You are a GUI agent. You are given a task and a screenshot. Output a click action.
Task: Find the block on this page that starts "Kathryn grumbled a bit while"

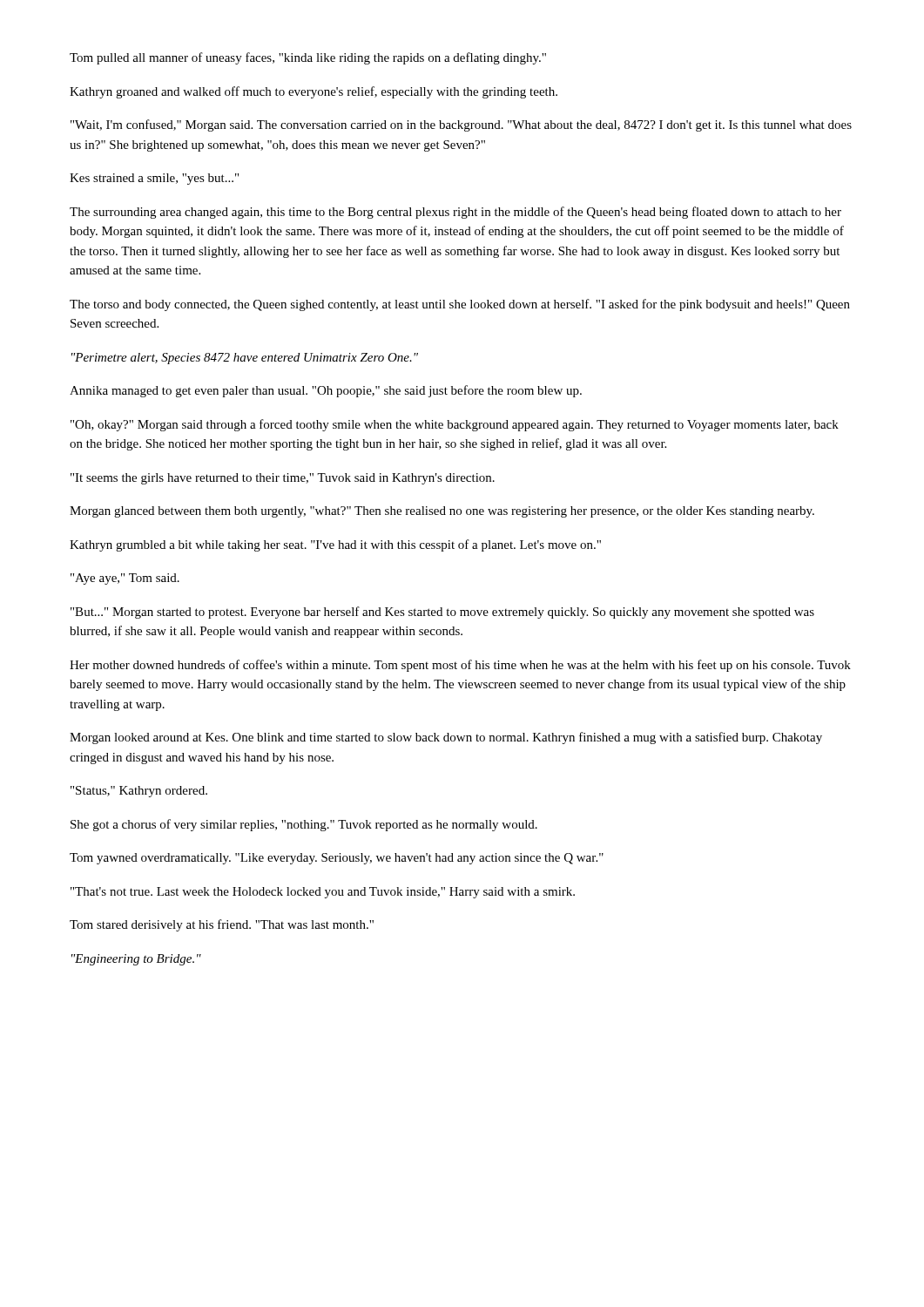point(336,544)
